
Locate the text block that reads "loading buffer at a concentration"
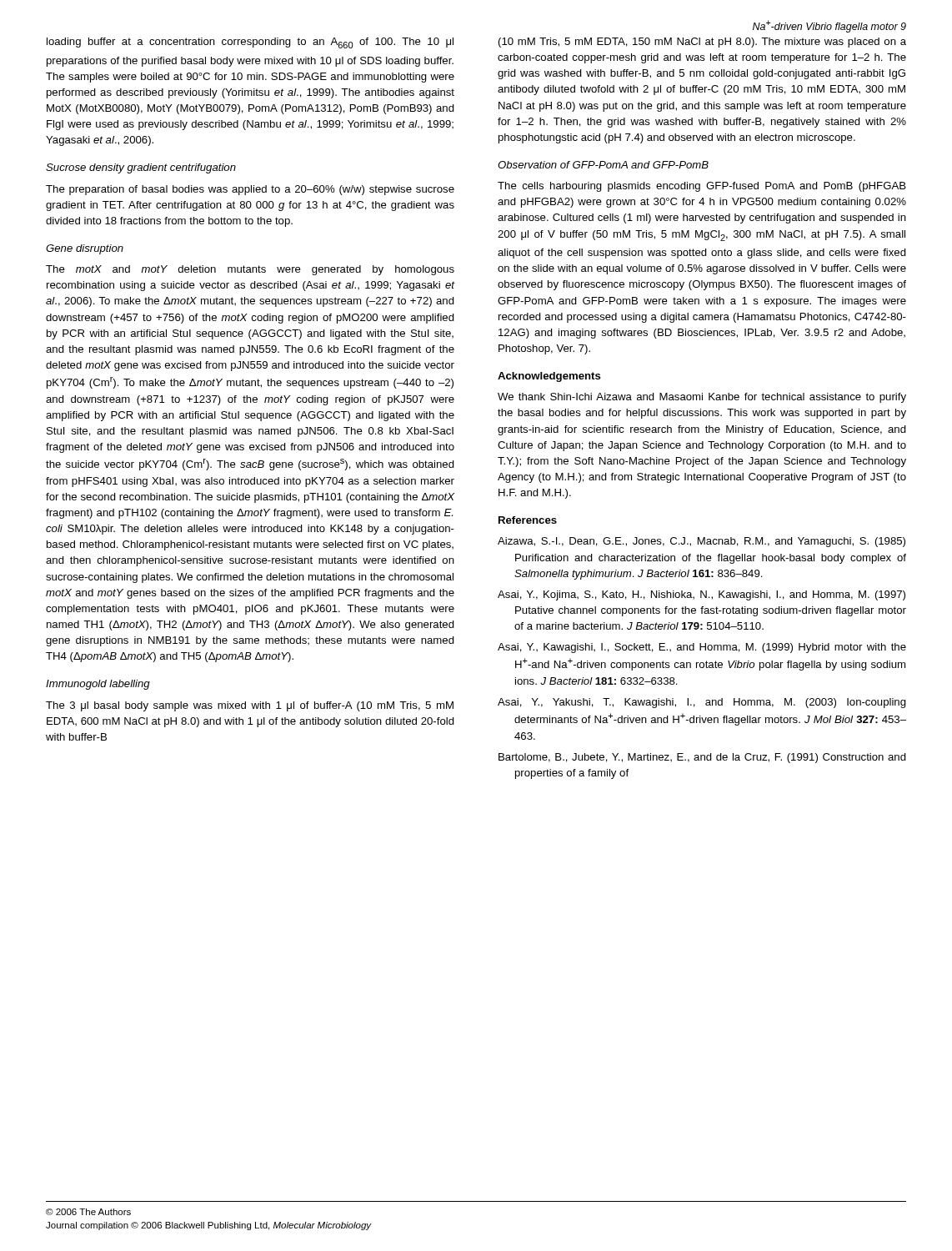click(x=250, y=91)
